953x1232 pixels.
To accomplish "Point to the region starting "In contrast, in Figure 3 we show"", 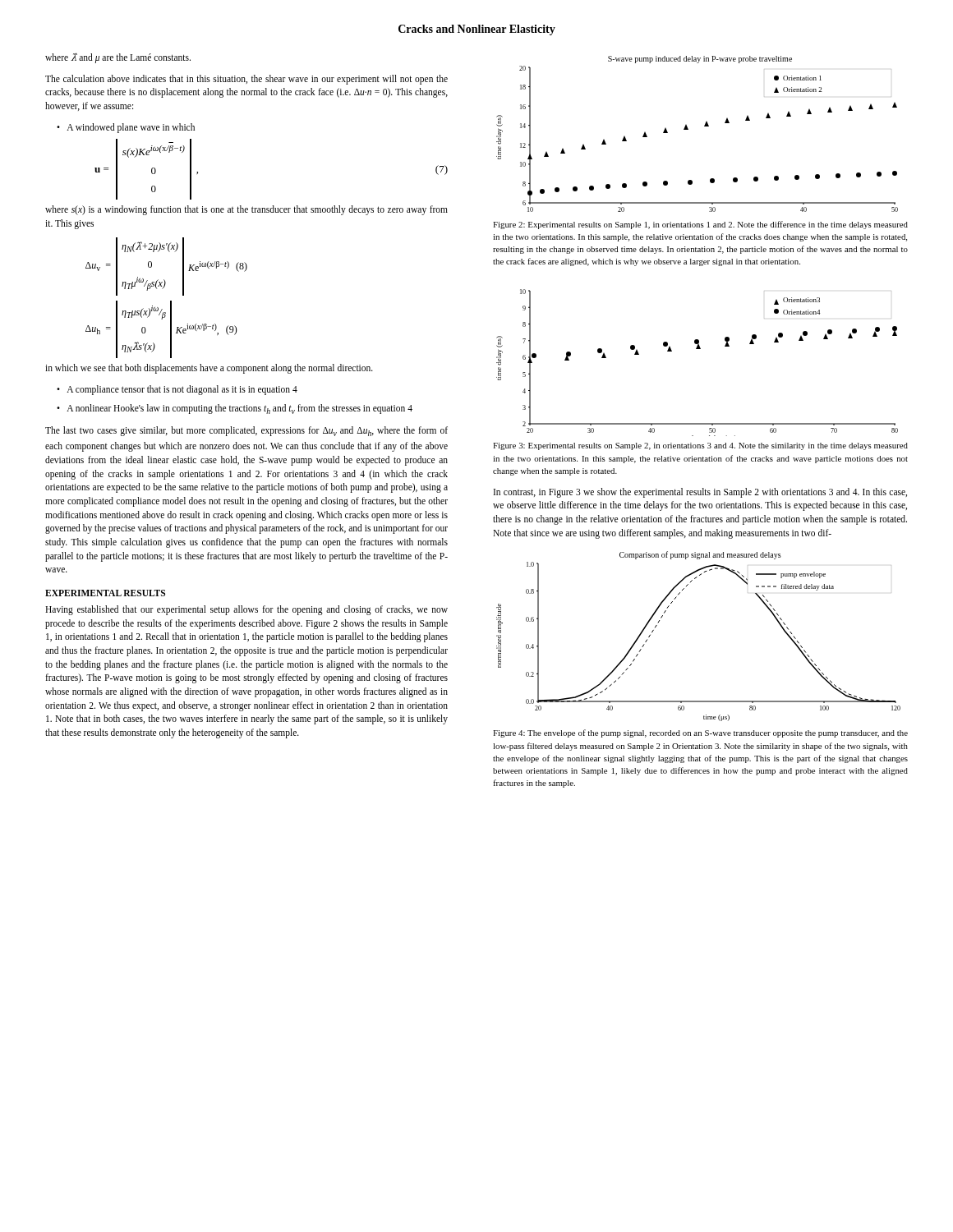I will pyautogui.click(x=700, y=512).
